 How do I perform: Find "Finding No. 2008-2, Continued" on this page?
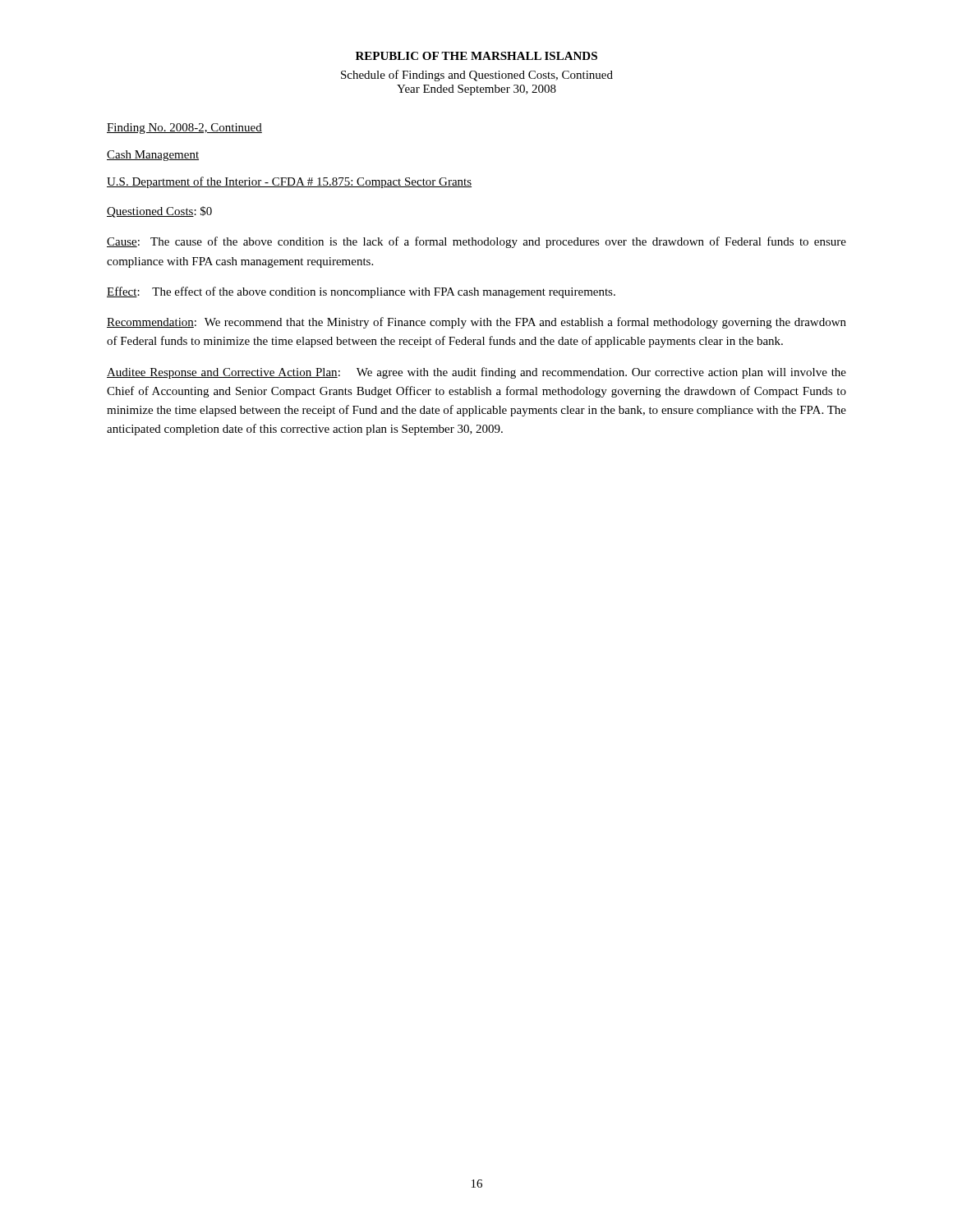pyautogui.click(x=184, y=127)
